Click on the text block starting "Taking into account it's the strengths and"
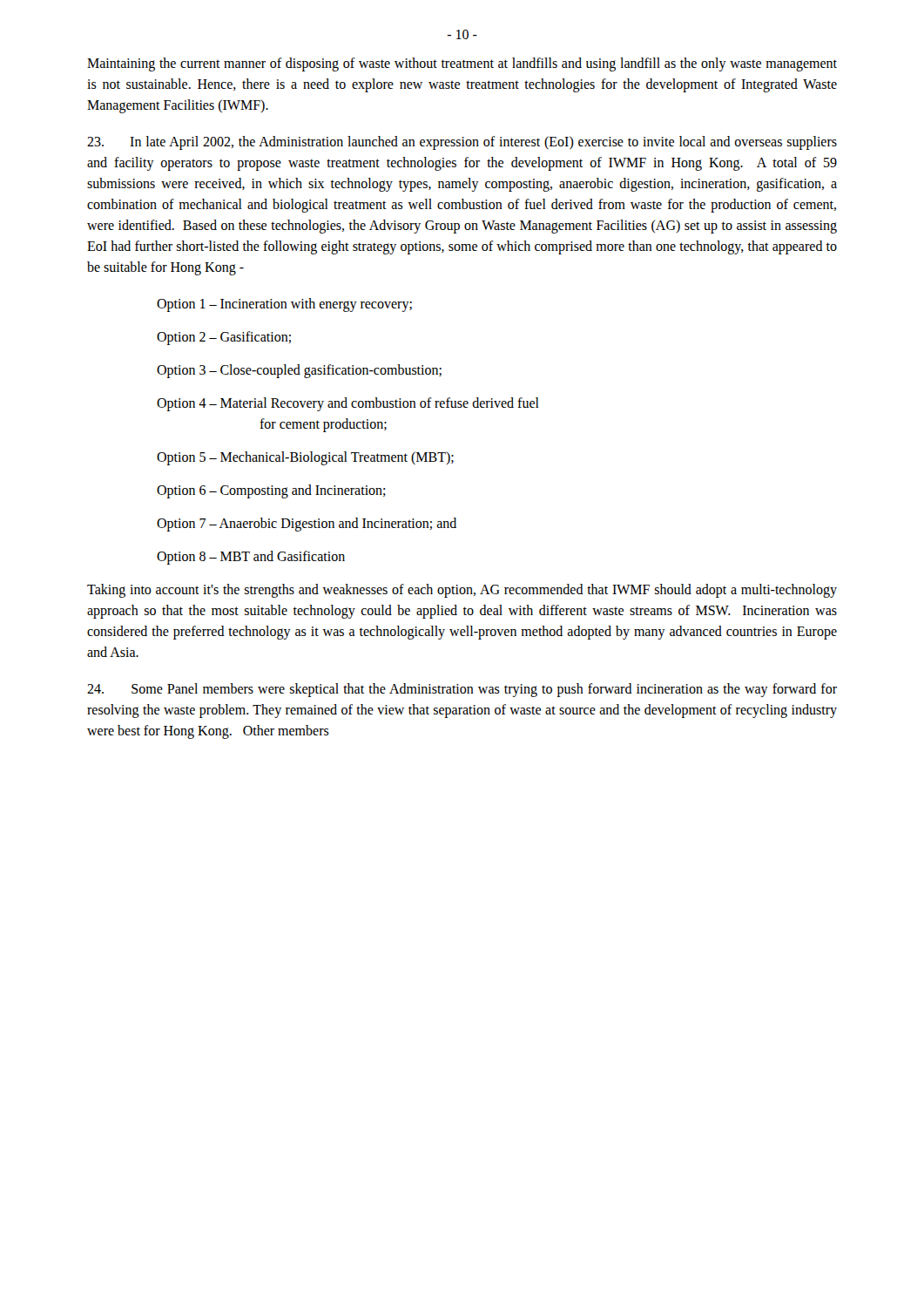 (x=462, y=621)
